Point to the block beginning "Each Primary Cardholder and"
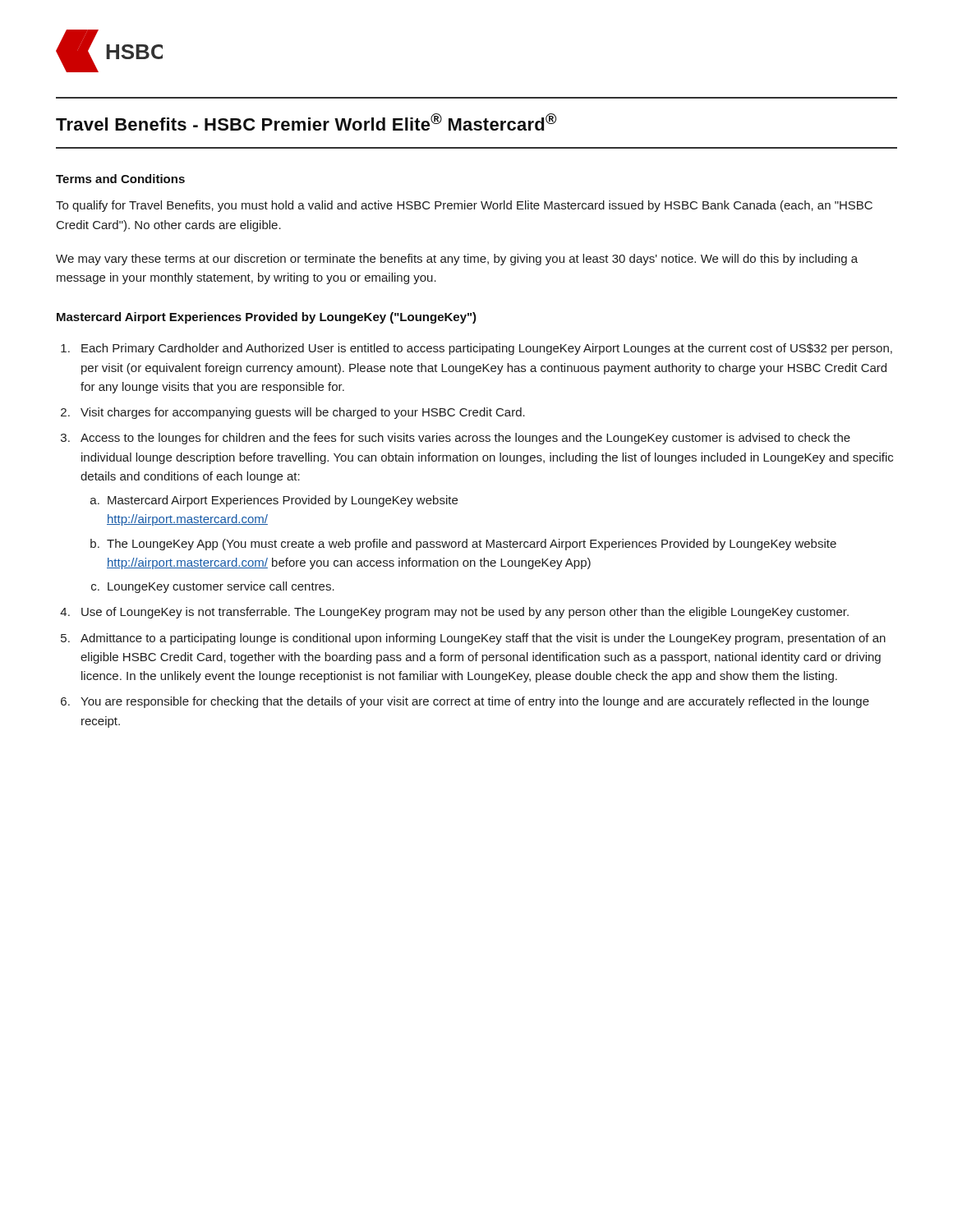953x1232 pixels. coord(487,367)
